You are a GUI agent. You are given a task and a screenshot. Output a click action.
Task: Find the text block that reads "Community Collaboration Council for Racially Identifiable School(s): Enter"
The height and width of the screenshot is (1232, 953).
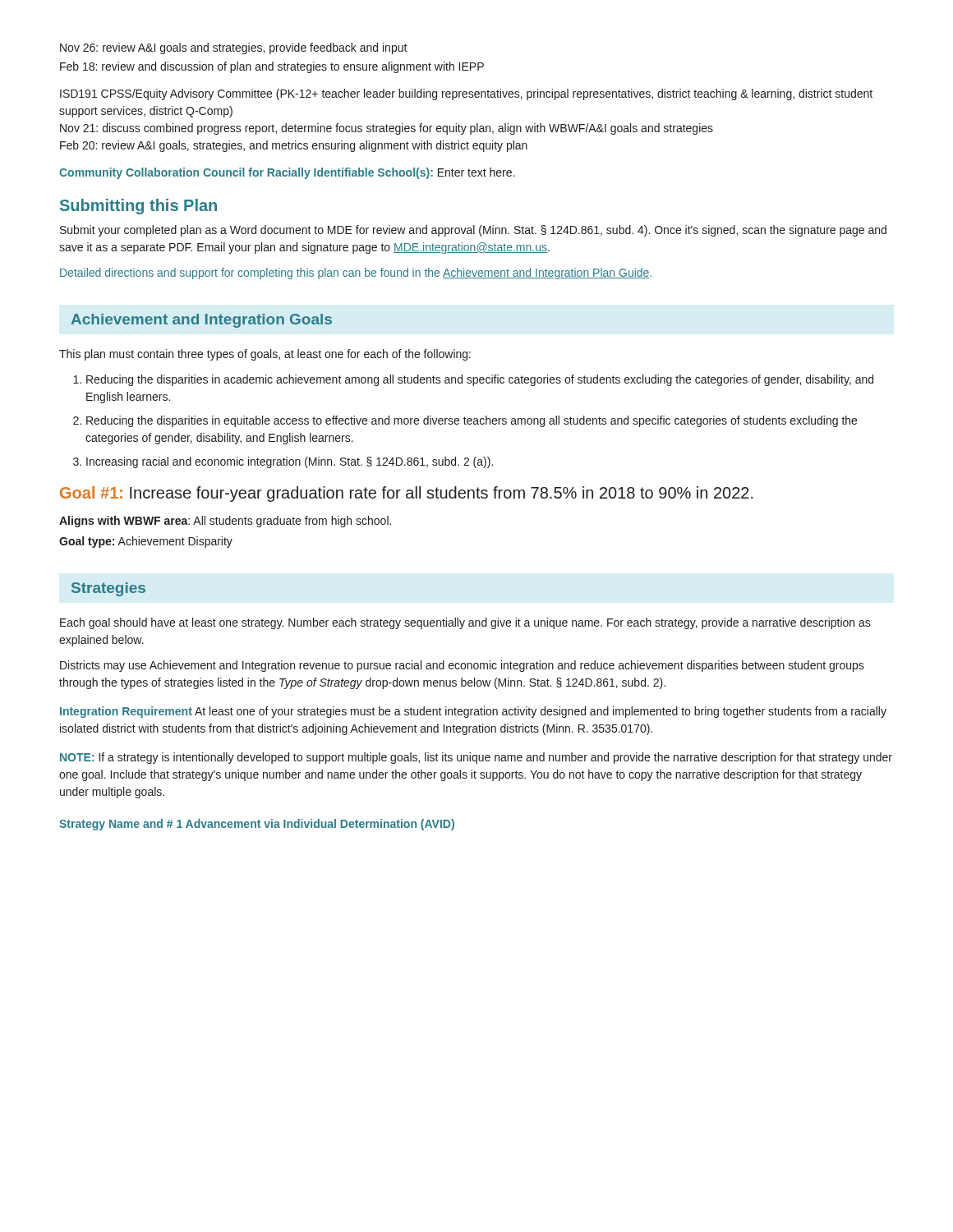pos(287,172)
